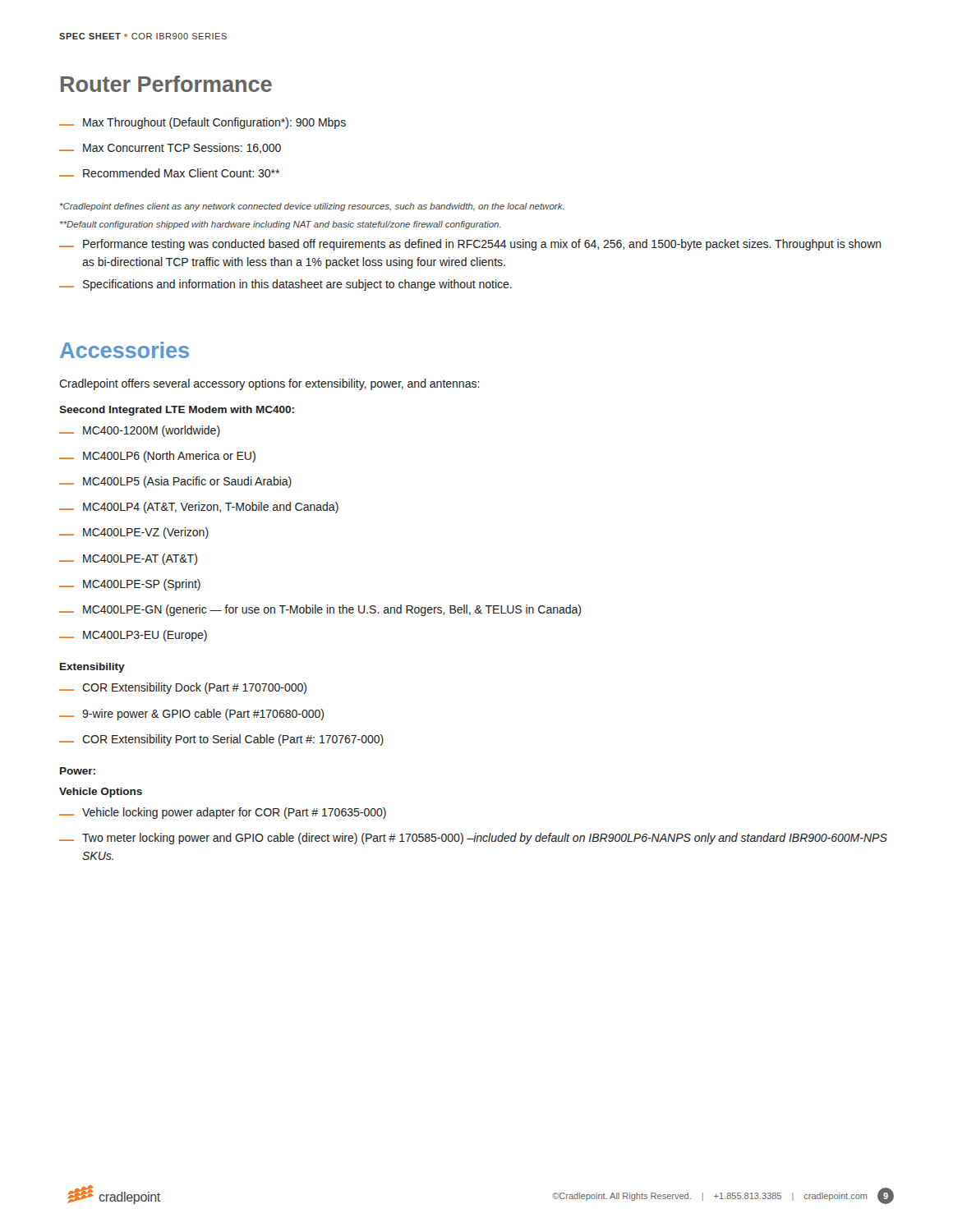
Task: Click on the passage starting "— Max Throughout (Default Configuration*): 900"
Action: (203, 125)
